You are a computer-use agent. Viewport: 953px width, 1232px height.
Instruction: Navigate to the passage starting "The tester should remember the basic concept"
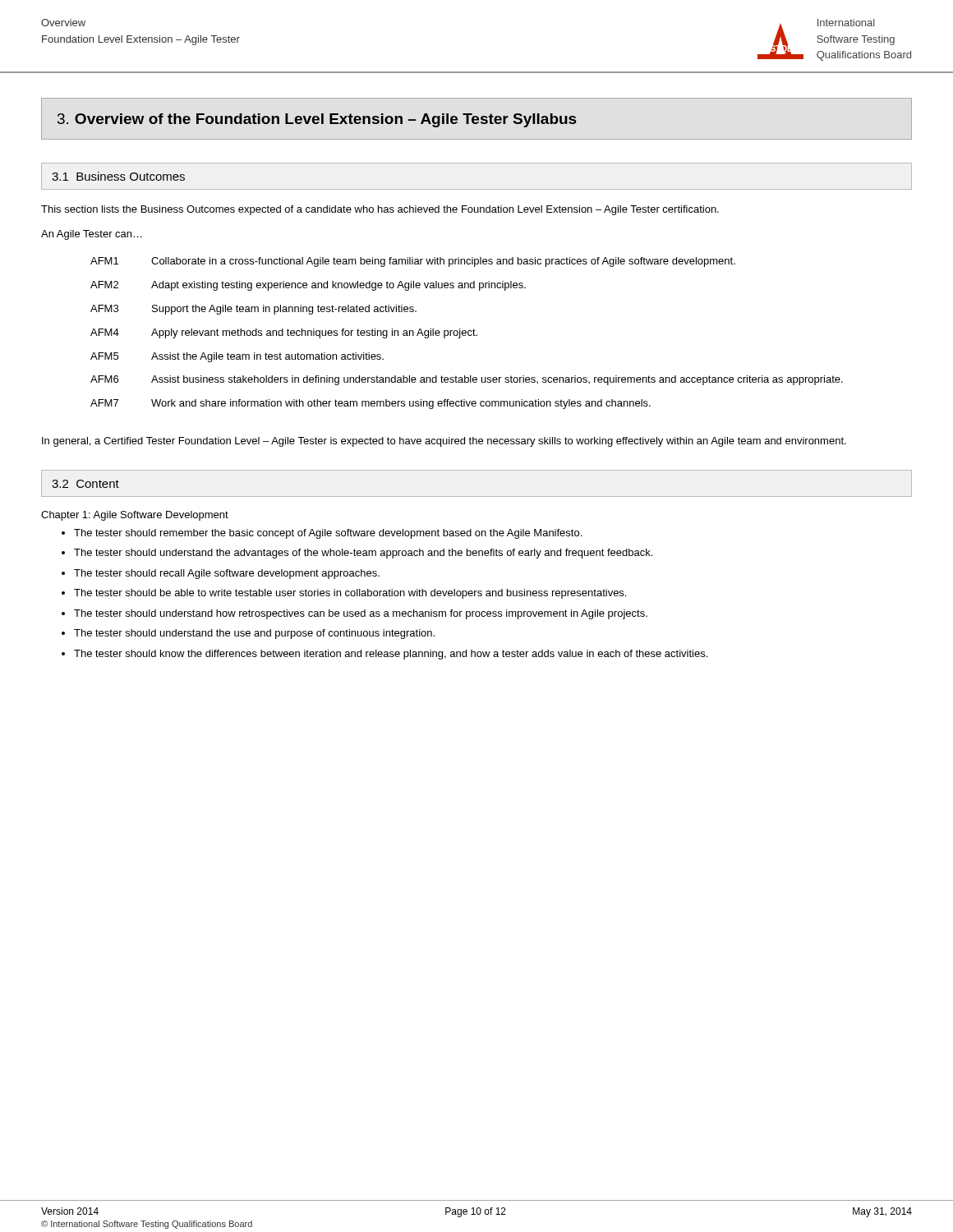(328, 532)
